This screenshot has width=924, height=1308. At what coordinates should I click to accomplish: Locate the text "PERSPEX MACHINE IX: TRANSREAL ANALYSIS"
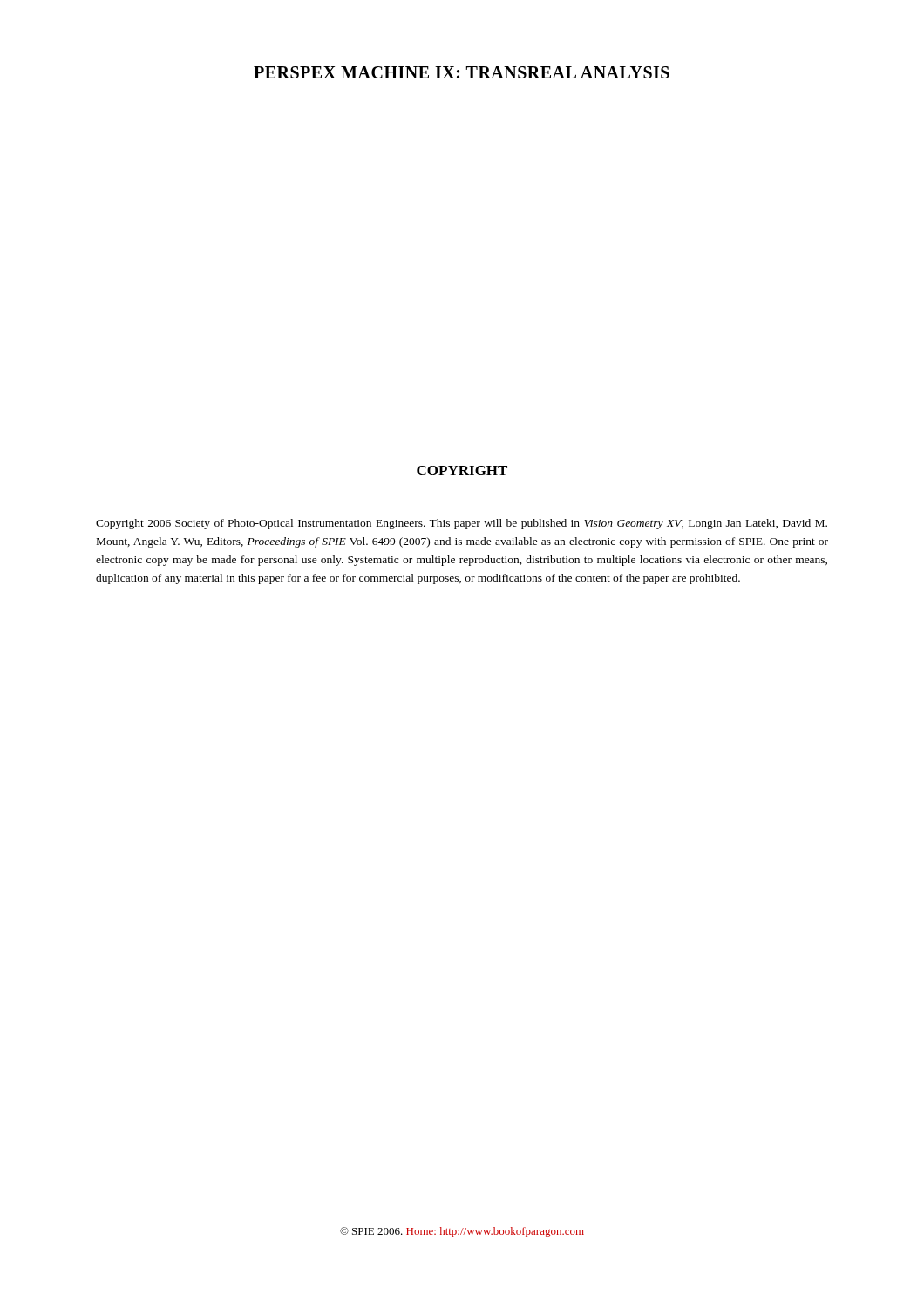coord(462,72)
